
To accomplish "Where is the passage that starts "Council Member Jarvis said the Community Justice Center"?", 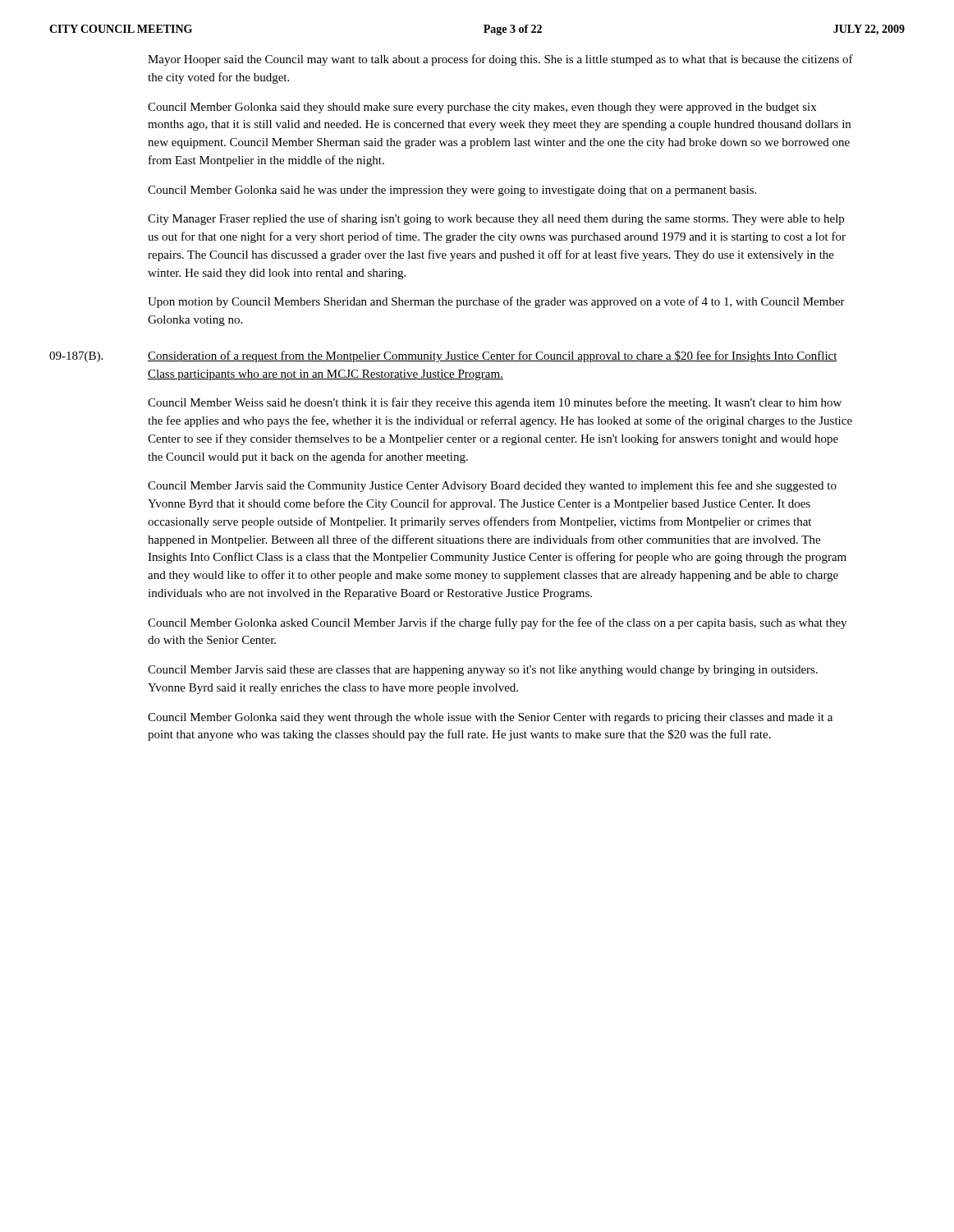I will coord(497,539).
